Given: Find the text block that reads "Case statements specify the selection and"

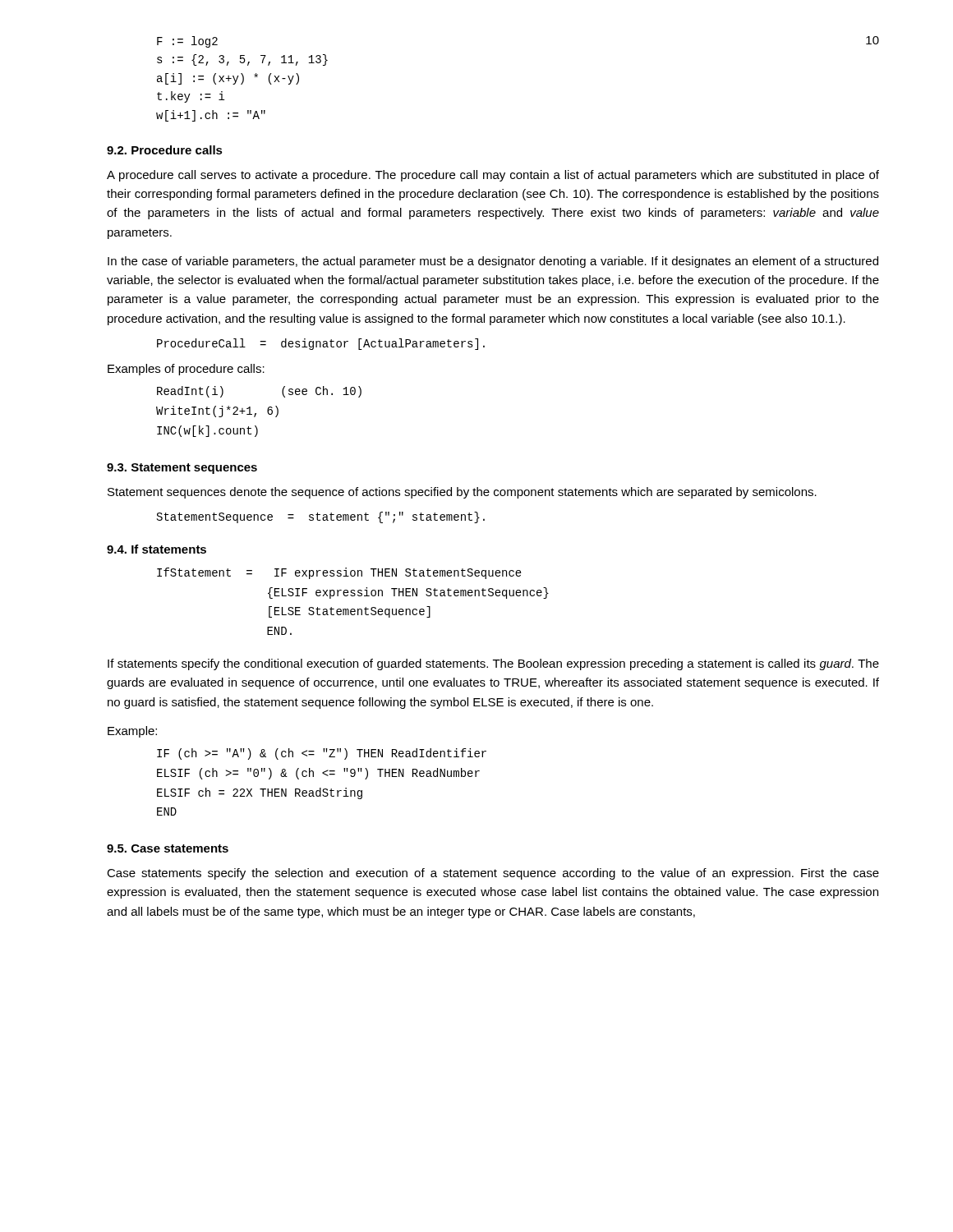Looking at the screenshot, I should pyautogui.click(x=493, y=892).
